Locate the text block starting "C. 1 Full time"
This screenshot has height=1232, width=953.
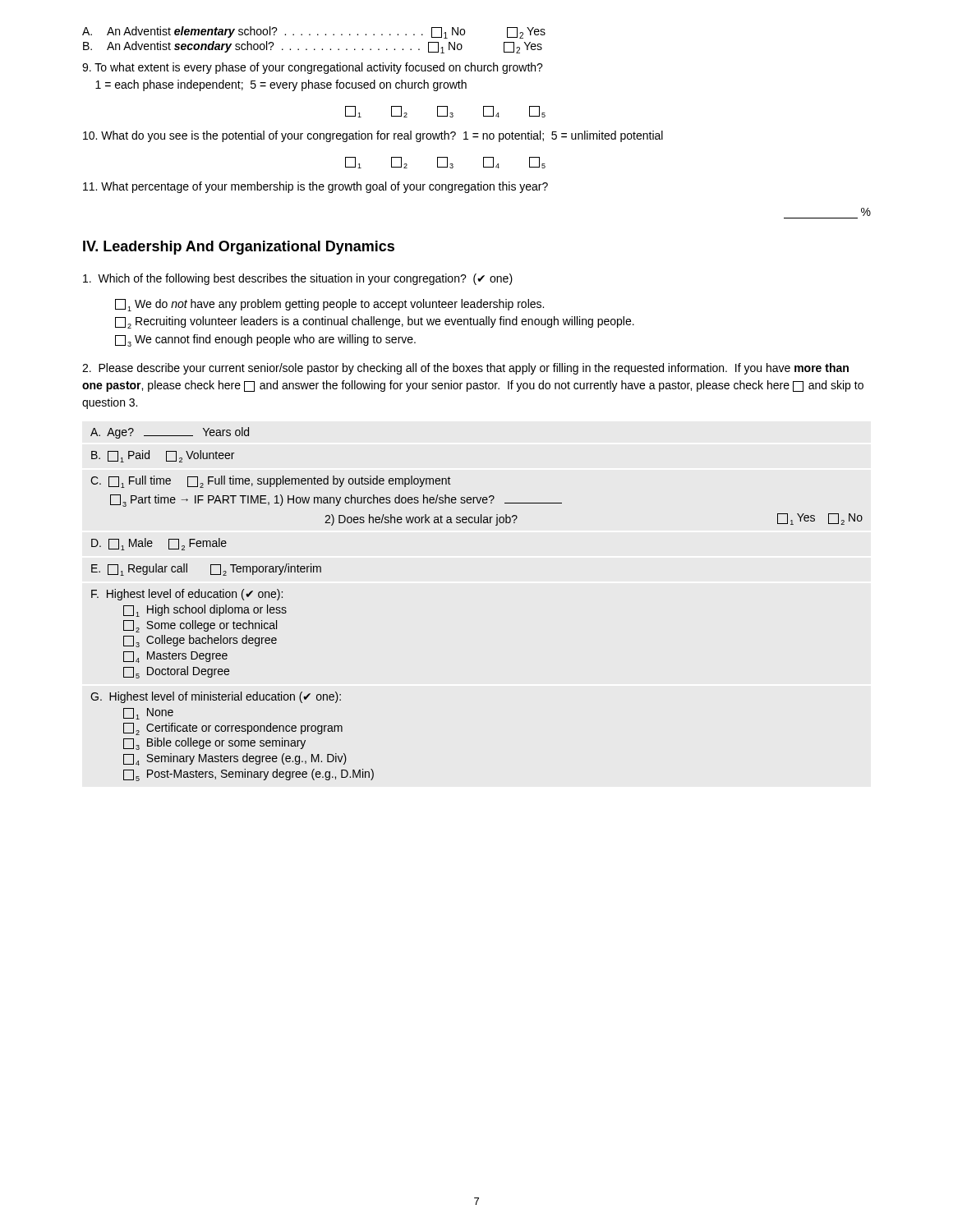(x=476, y=500)
